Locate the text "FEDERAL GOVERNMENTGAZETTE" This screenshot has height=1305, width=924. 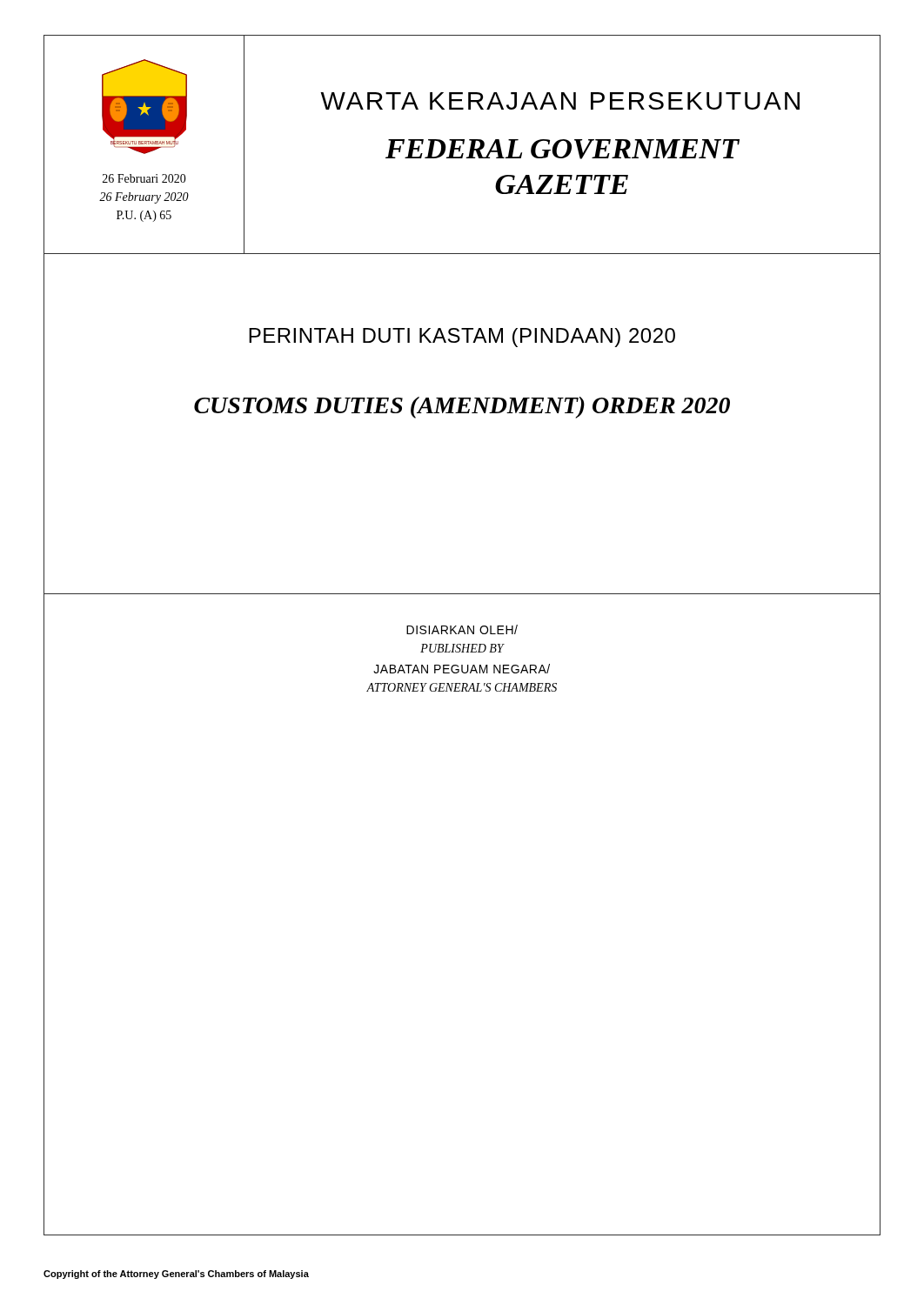pyautogui.click(x=562, y=166)
